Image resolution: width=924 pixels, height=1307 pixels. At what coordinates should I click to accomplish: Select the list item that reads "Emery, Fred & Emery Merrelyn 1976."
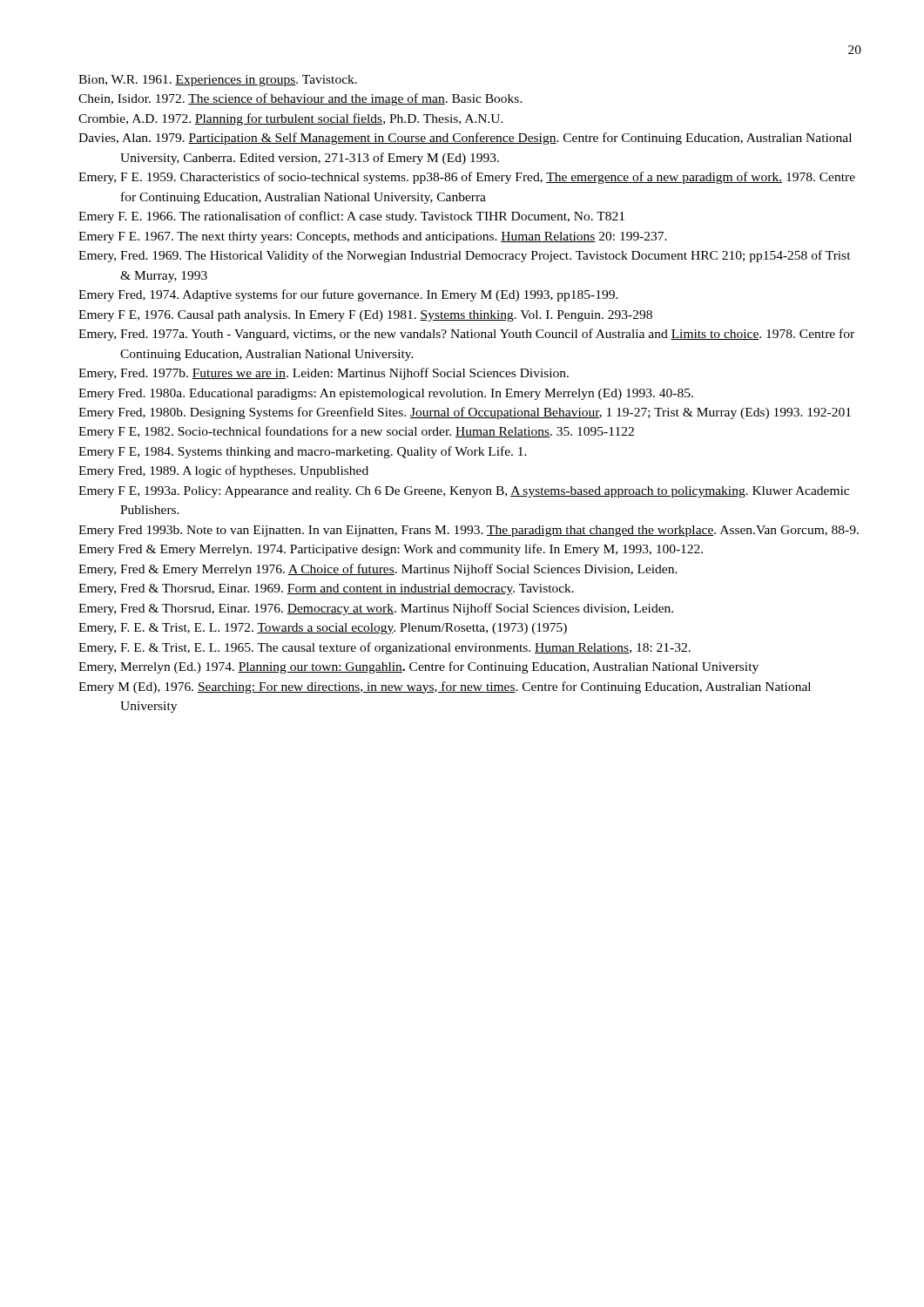tap(378, 568)
